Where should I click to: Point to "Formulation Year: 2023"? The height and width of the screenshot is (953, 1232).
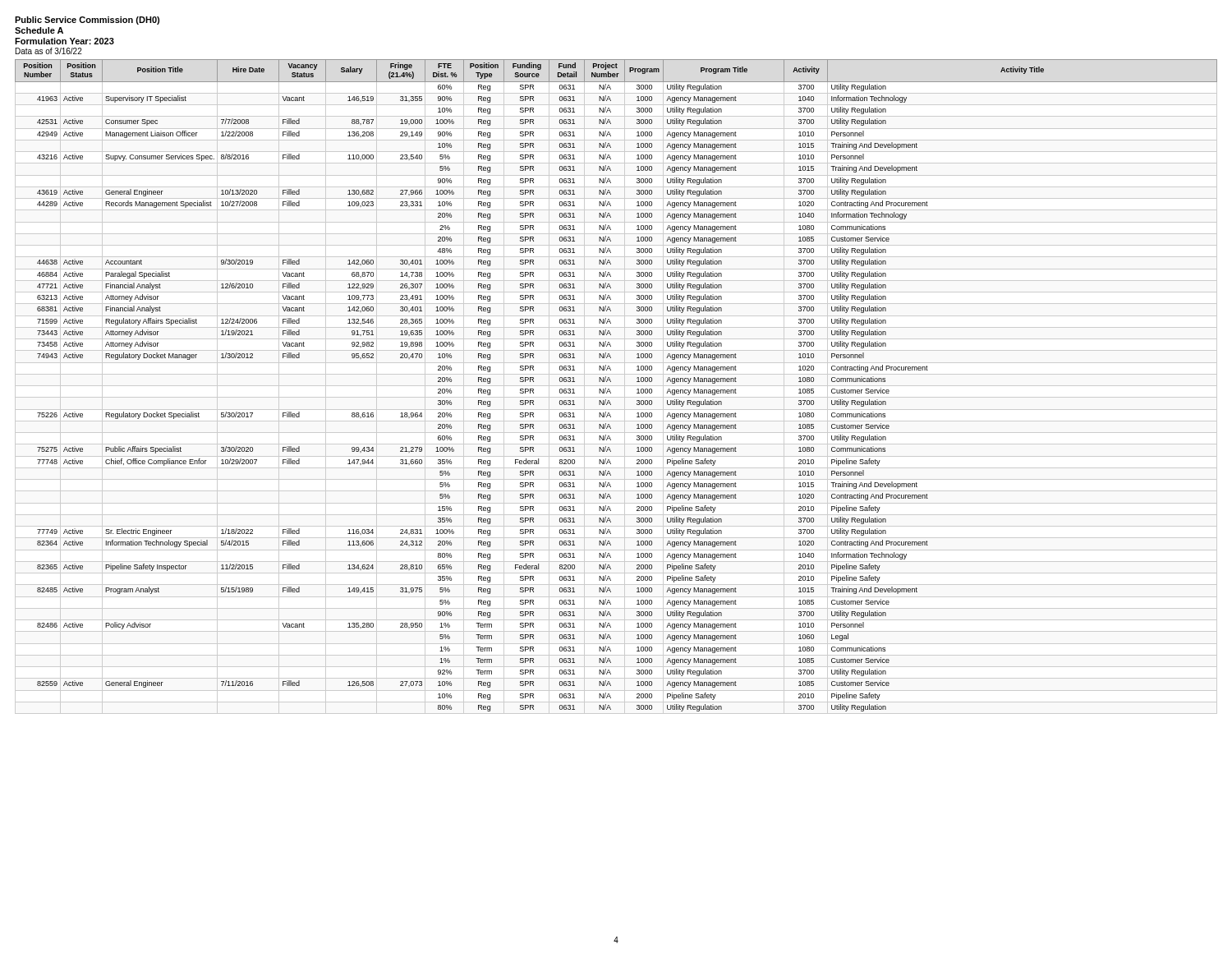[x=64, y=41]
